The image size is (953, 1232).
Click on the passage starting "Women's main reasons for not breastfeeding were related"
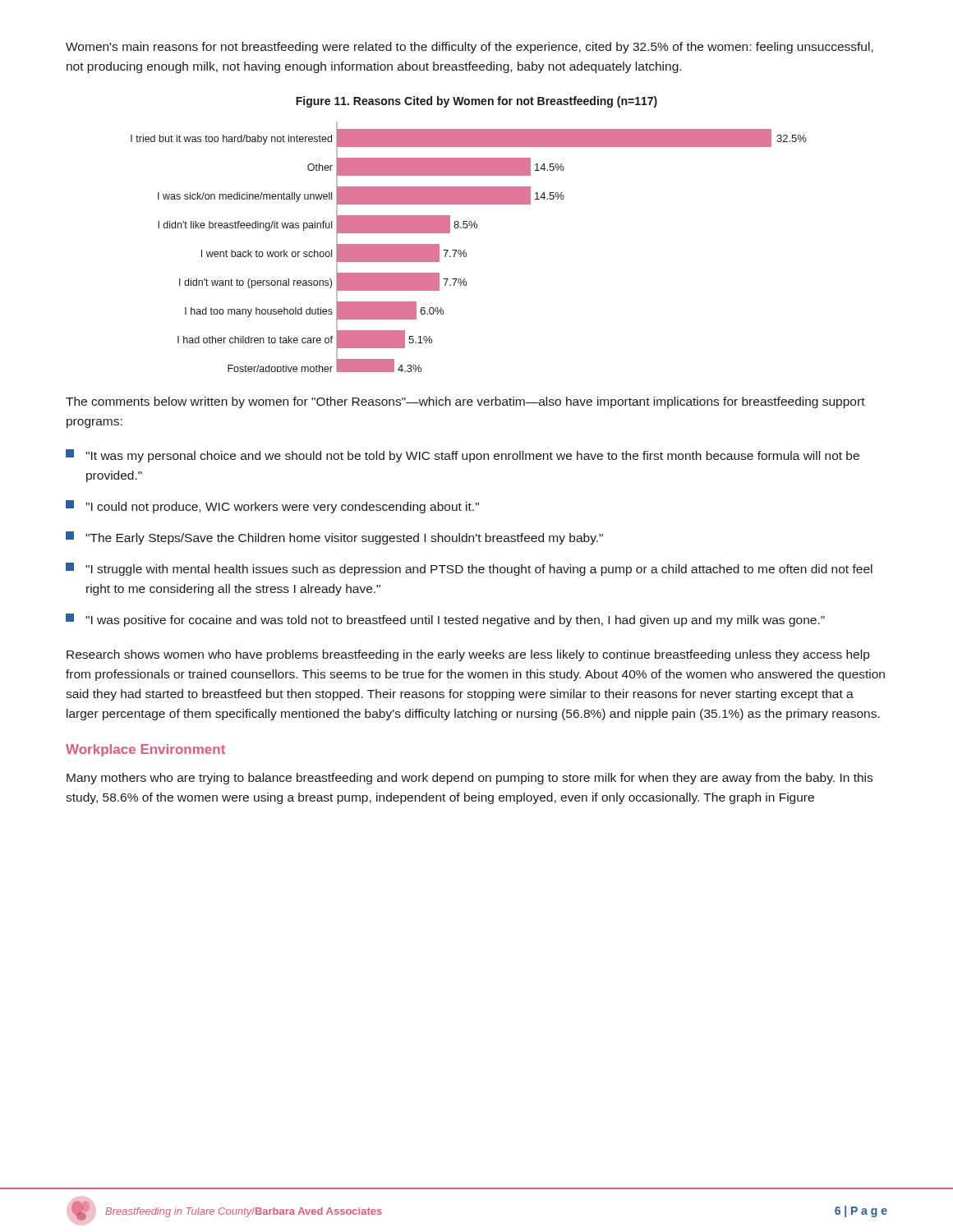point(470,56)
